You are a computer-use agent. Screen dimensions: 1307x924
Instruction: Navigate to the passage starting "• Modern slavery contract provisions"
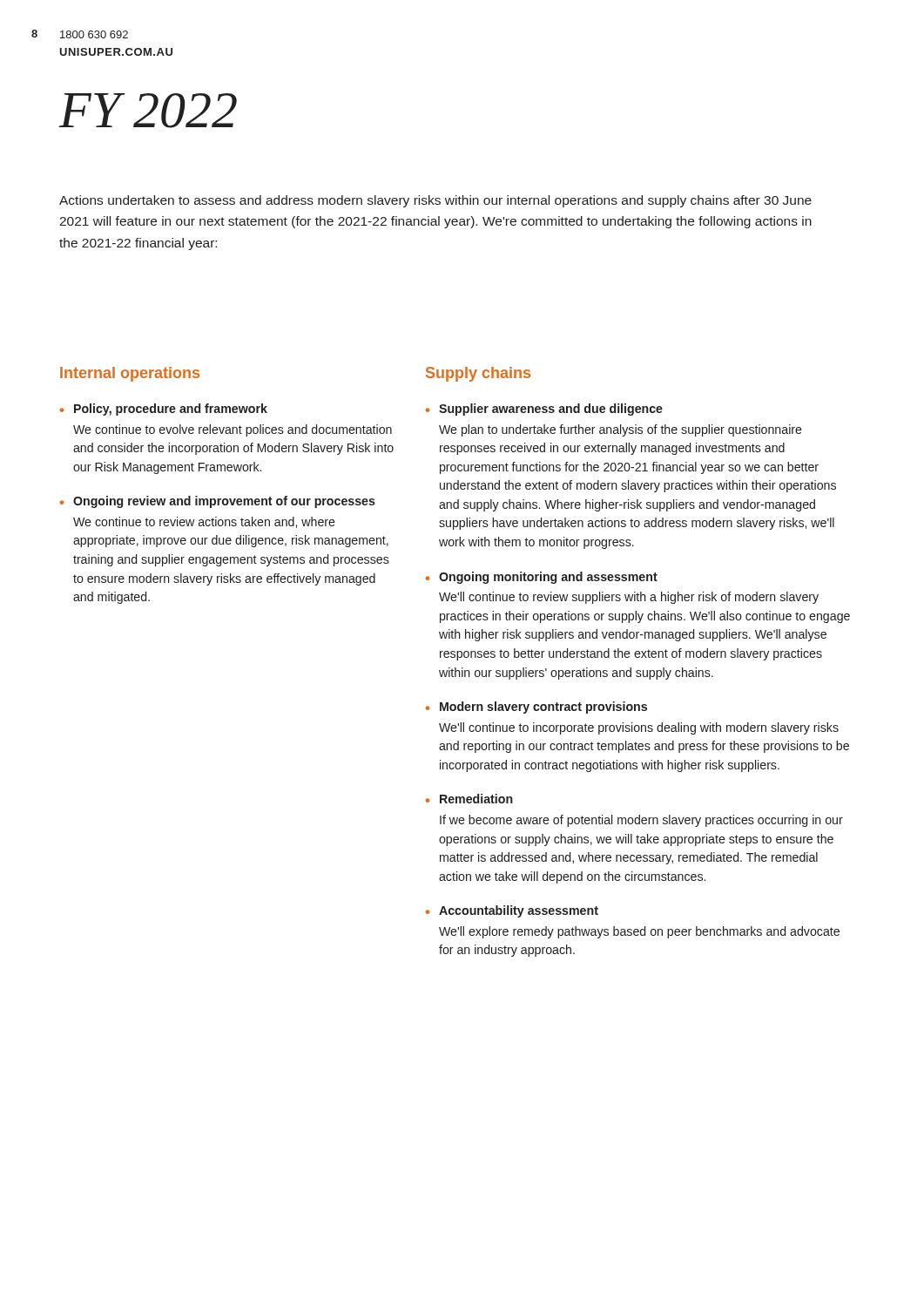click(x=638, y=736)
